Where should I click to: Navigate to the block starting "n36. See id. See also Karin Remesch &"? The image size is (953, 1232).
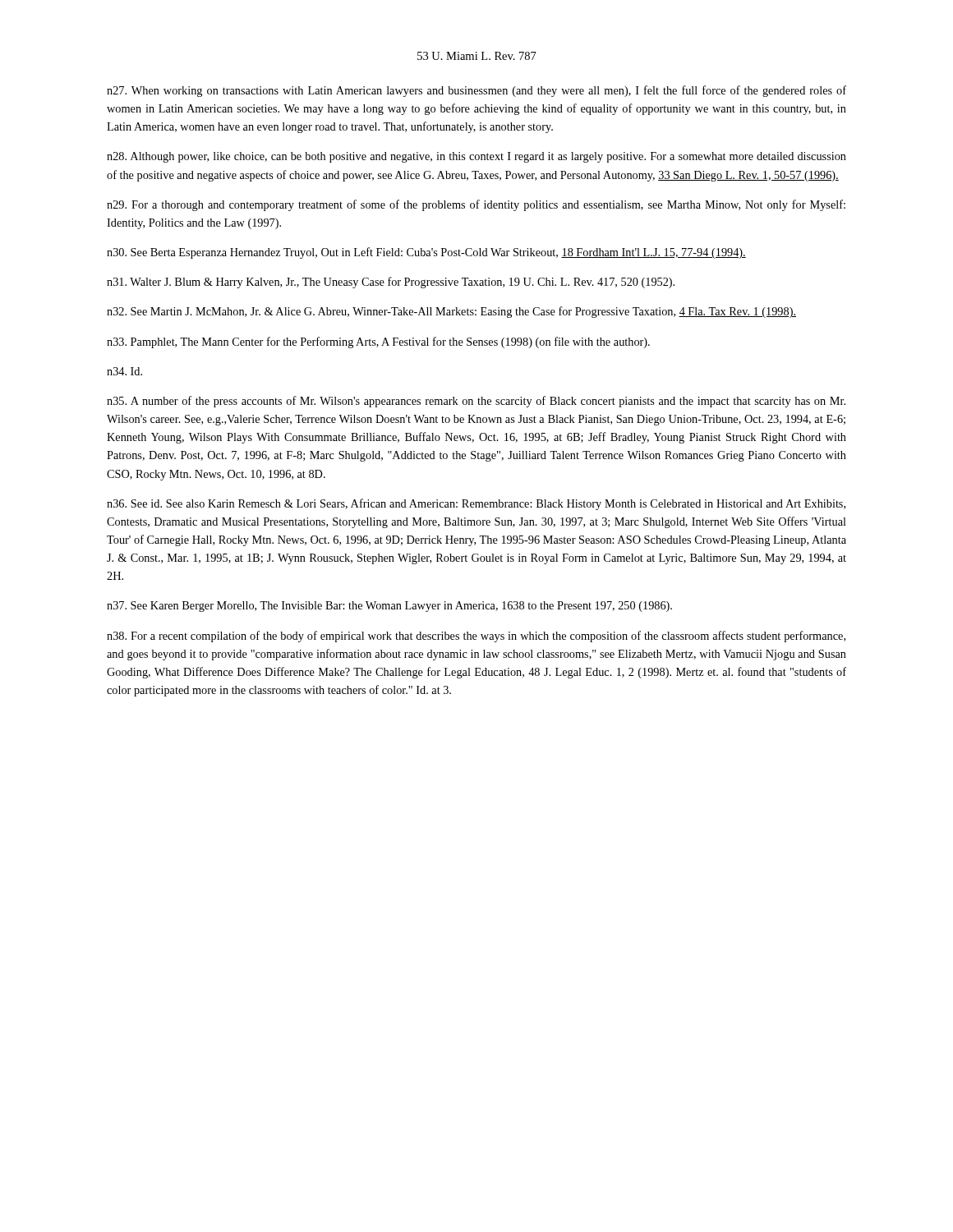[x=476, y=540]
